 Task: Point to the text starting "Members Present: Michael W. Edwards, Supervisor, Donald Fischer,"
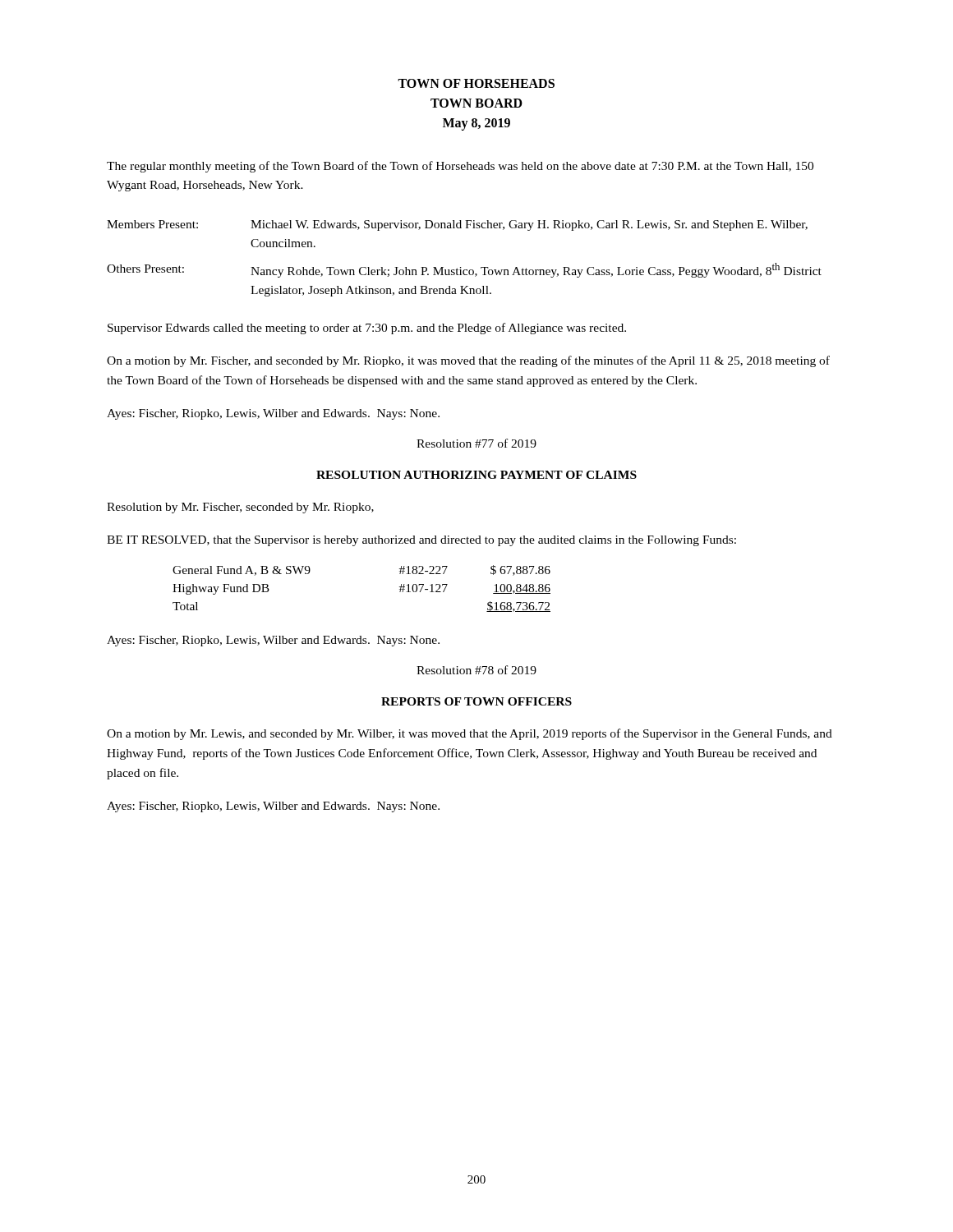(476, 257)
